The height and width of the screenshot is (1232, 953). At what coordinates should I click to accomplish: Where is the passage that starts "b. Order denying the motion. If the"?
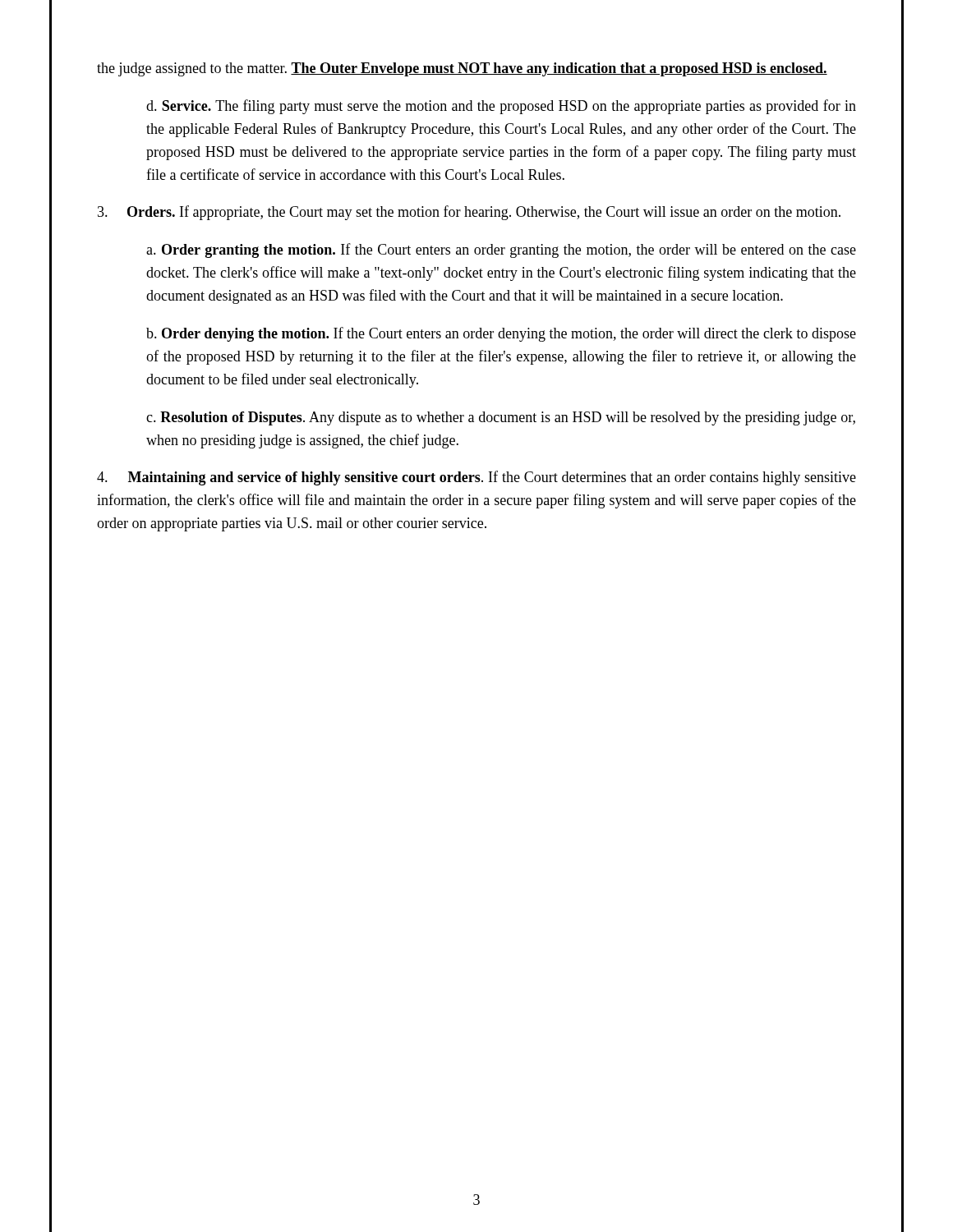coord(501,356)
